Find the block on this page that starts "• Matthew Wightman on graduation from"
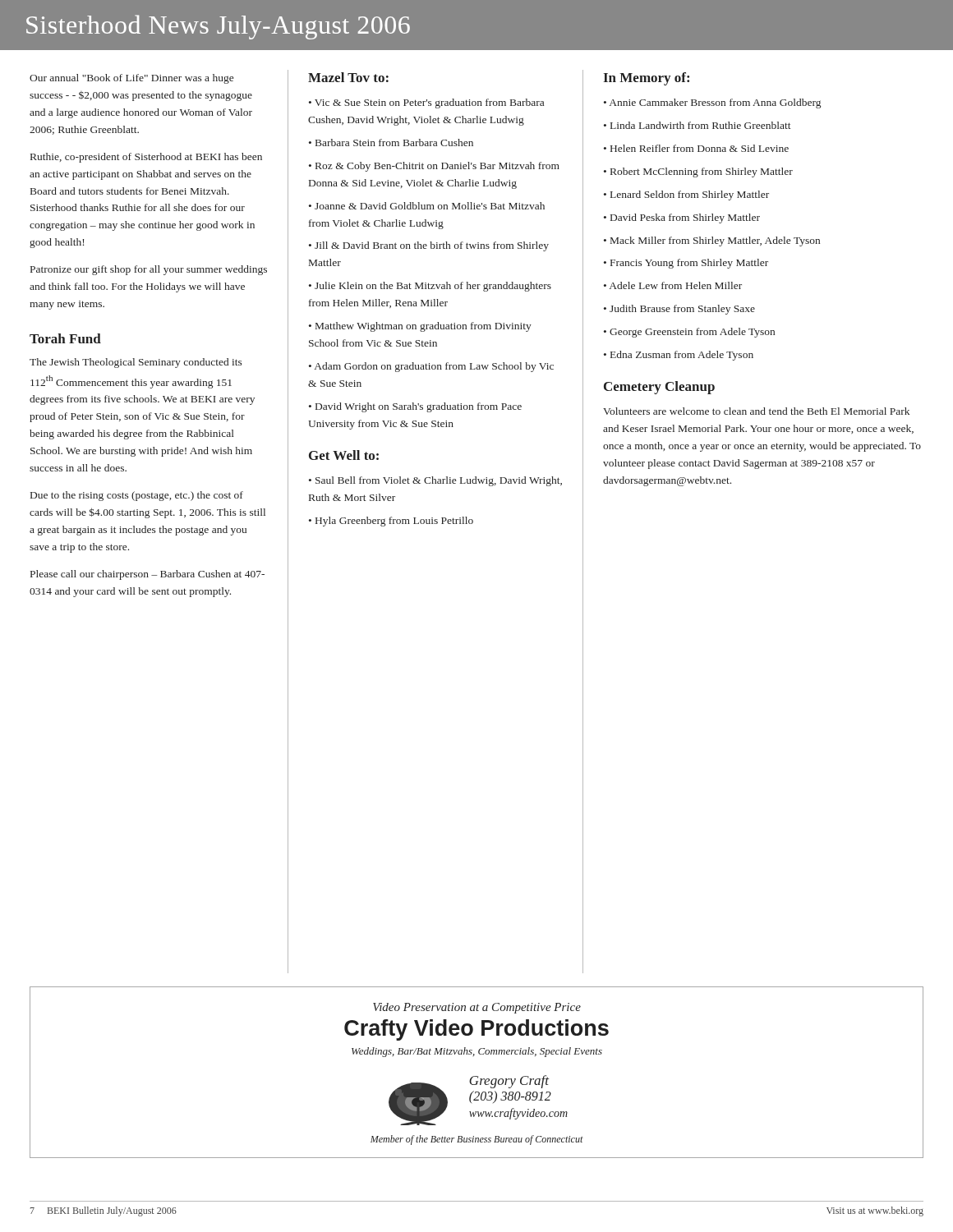 point(420,334)
